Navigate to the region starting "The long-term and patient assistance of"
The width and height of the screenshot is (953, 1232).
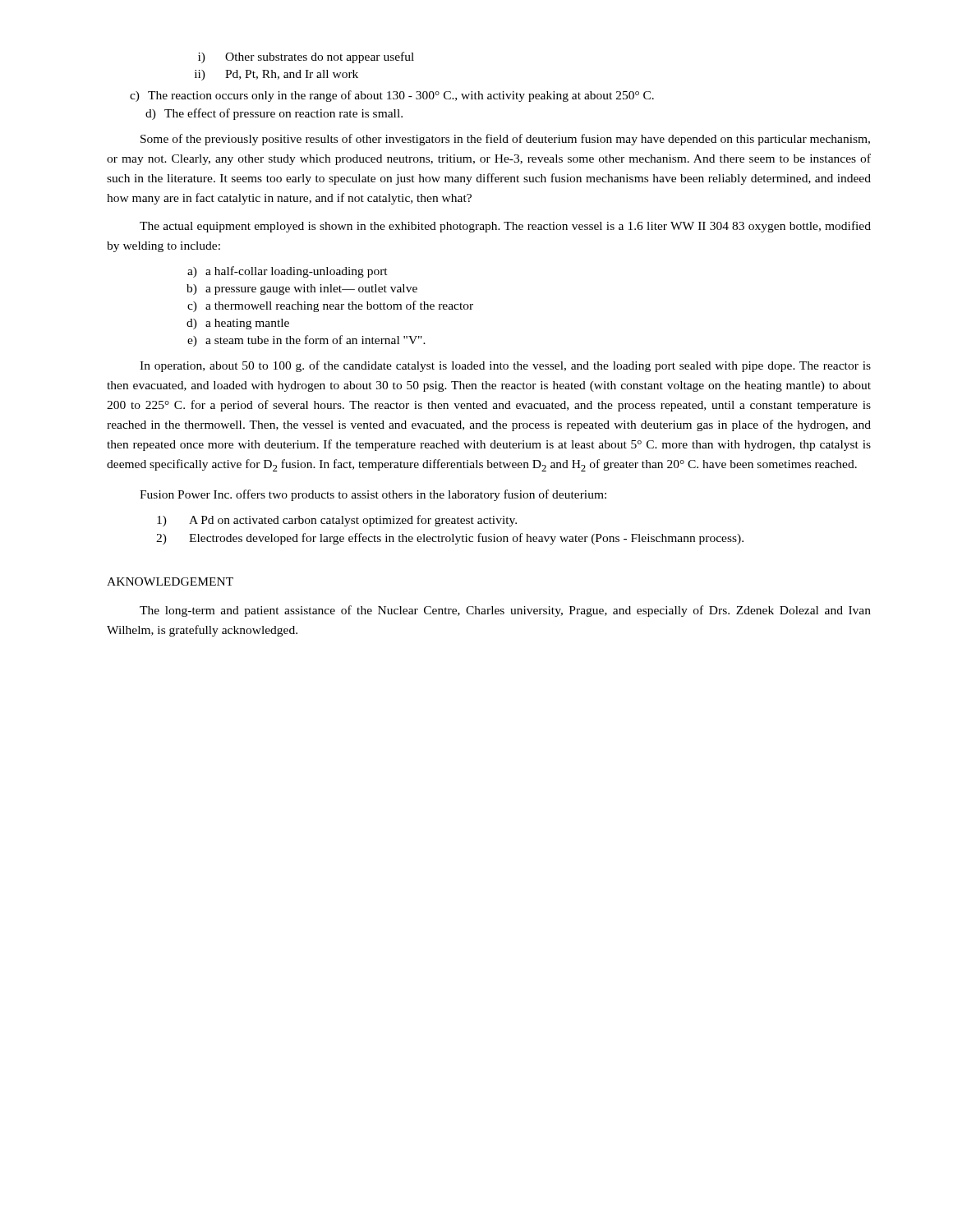point(489,620)
